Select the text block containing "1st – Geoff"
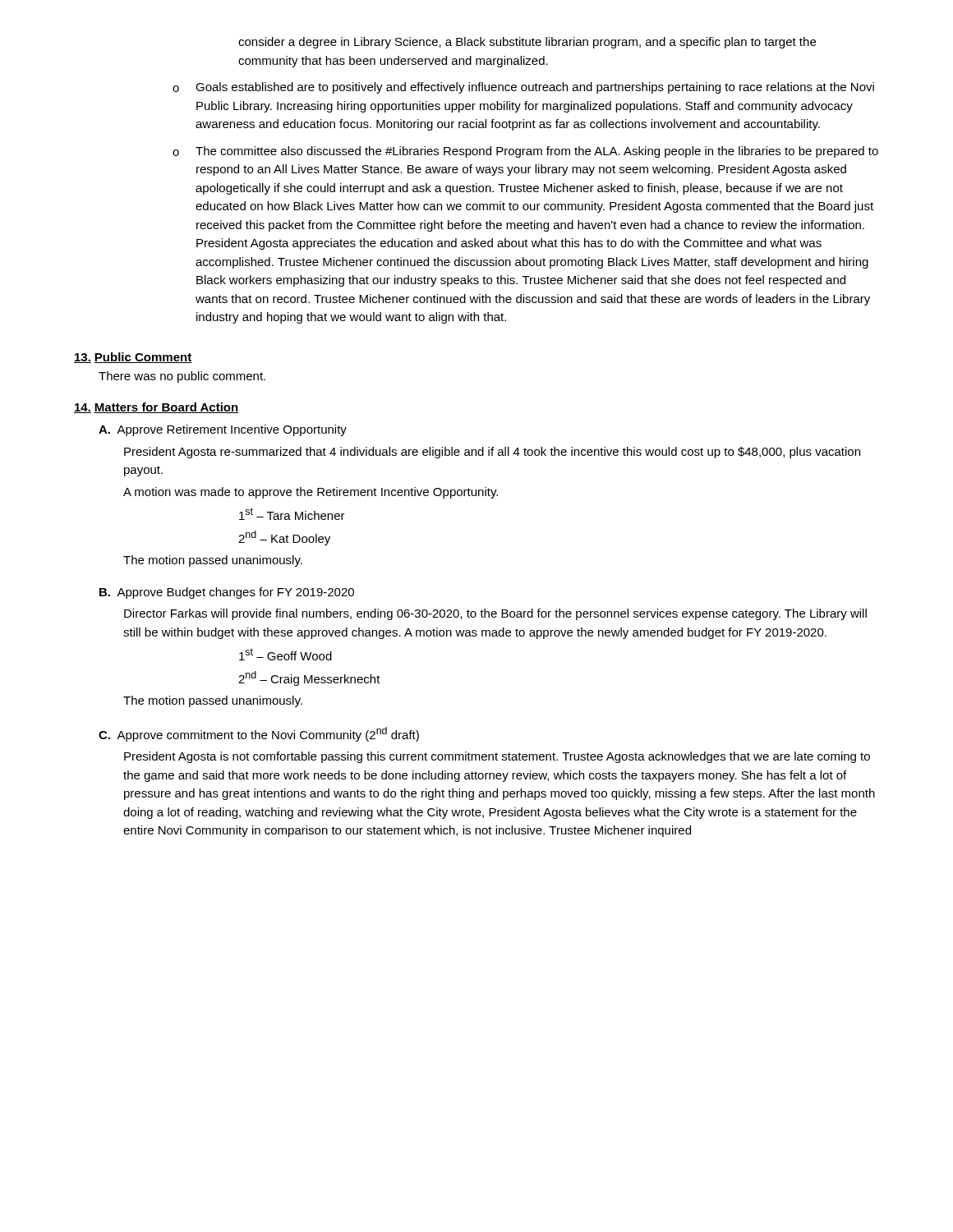 [x=285, y=655]
